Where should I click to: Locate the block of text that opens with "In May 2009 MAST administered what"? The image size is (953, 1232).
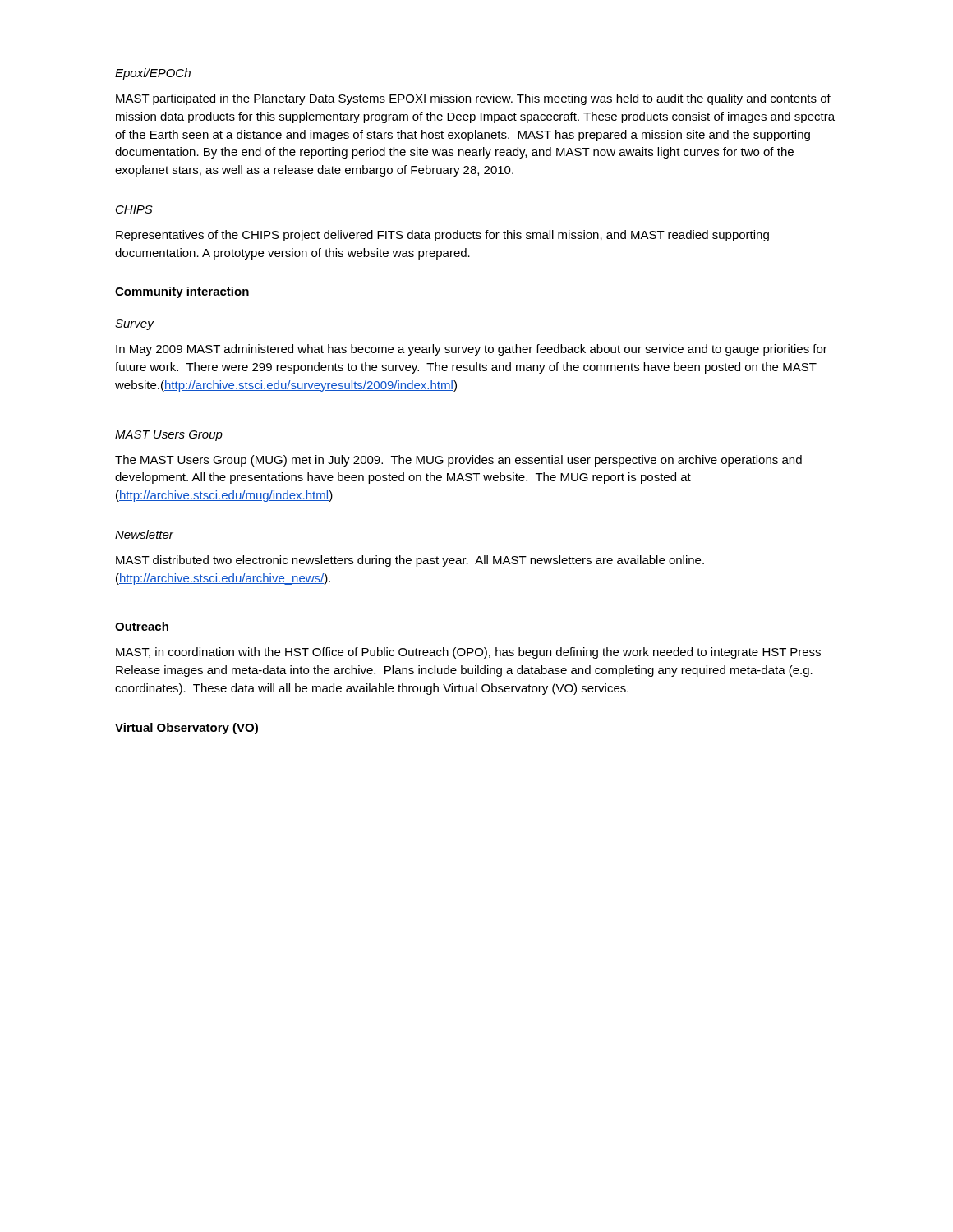tap(471, 367)
